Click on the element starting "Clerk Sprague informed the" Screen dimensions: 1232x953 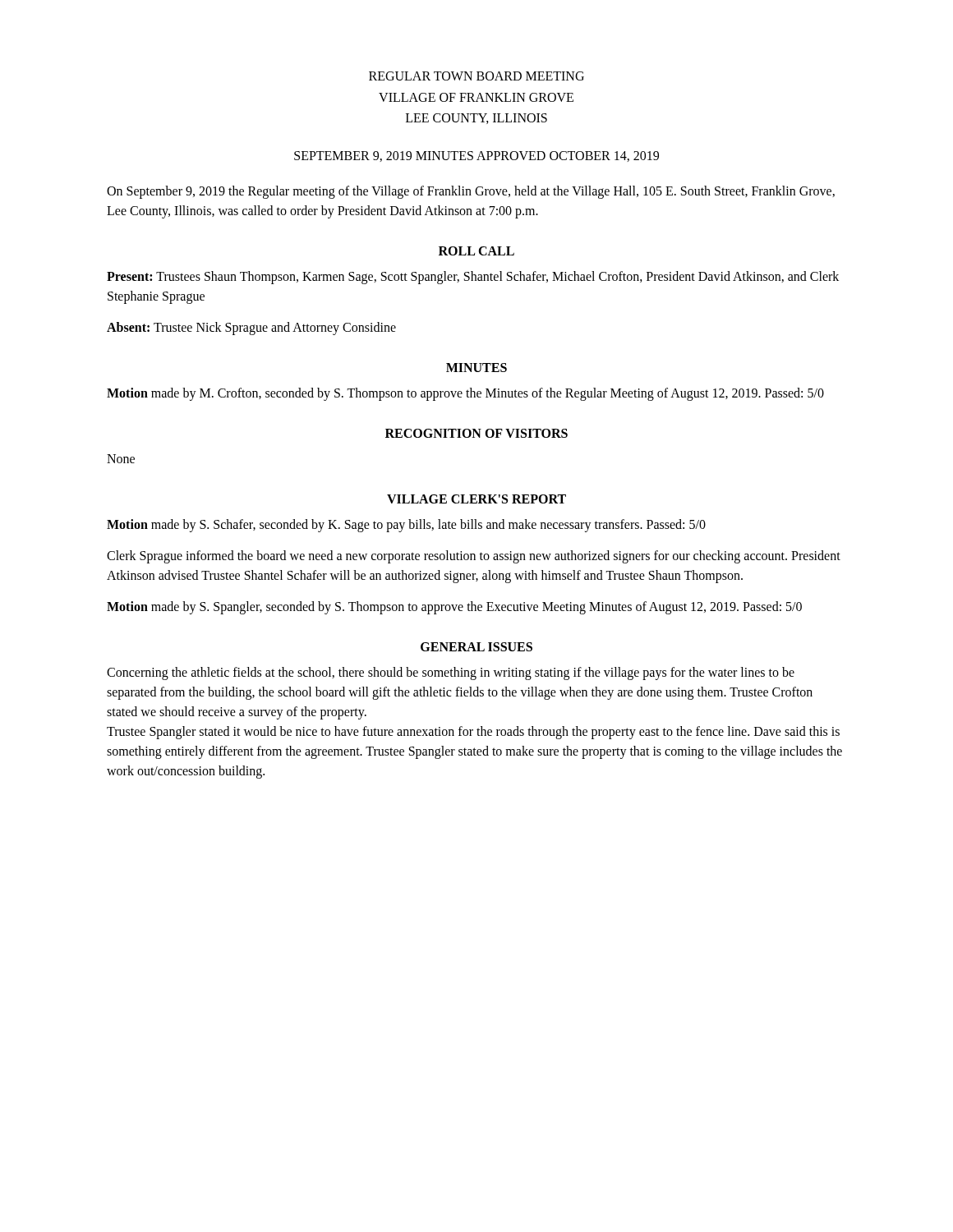click(476, 566)
